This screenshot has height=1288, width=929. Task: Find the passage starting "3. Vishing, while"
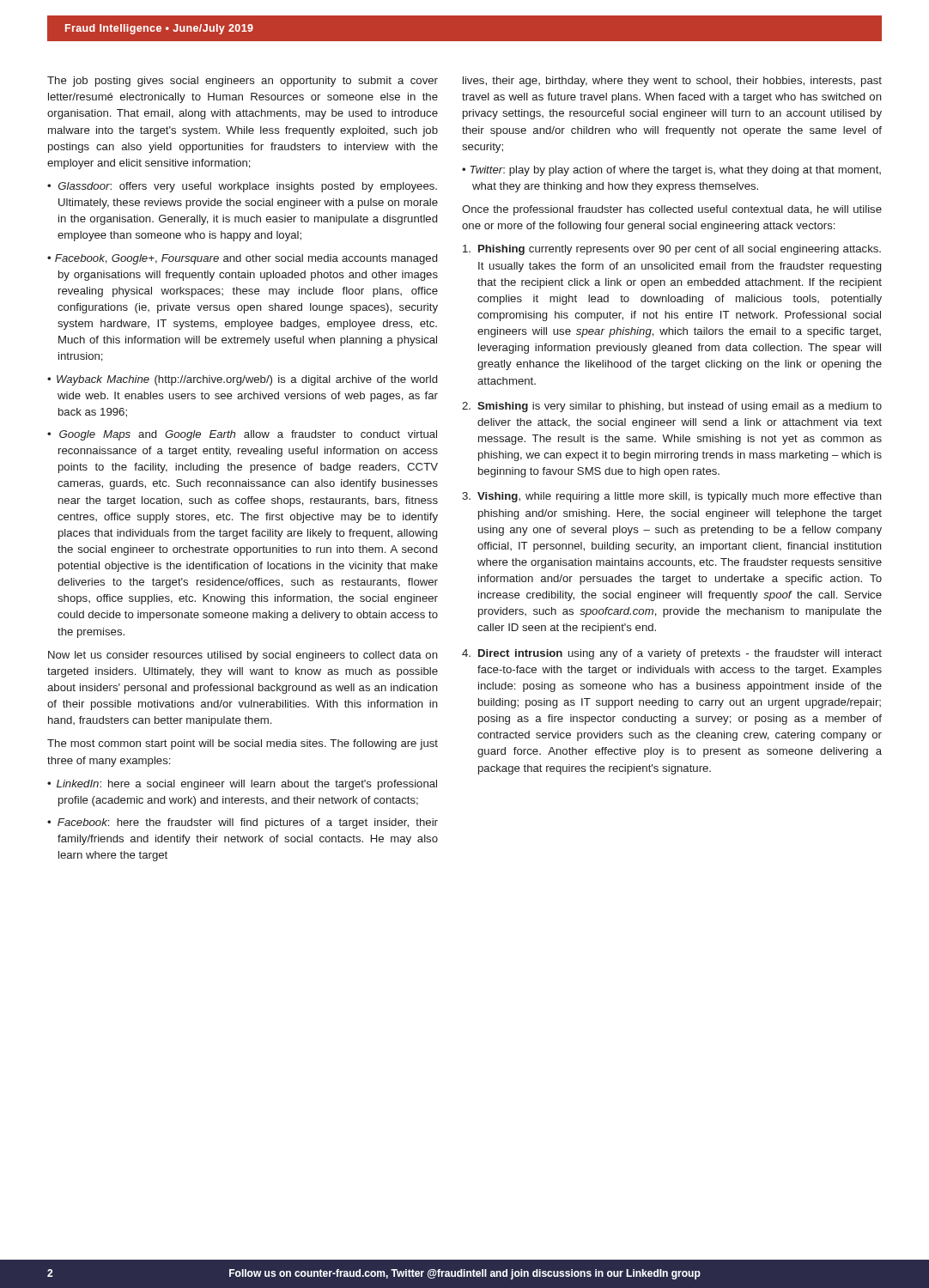pyautogui.click(x=672, y=561)
